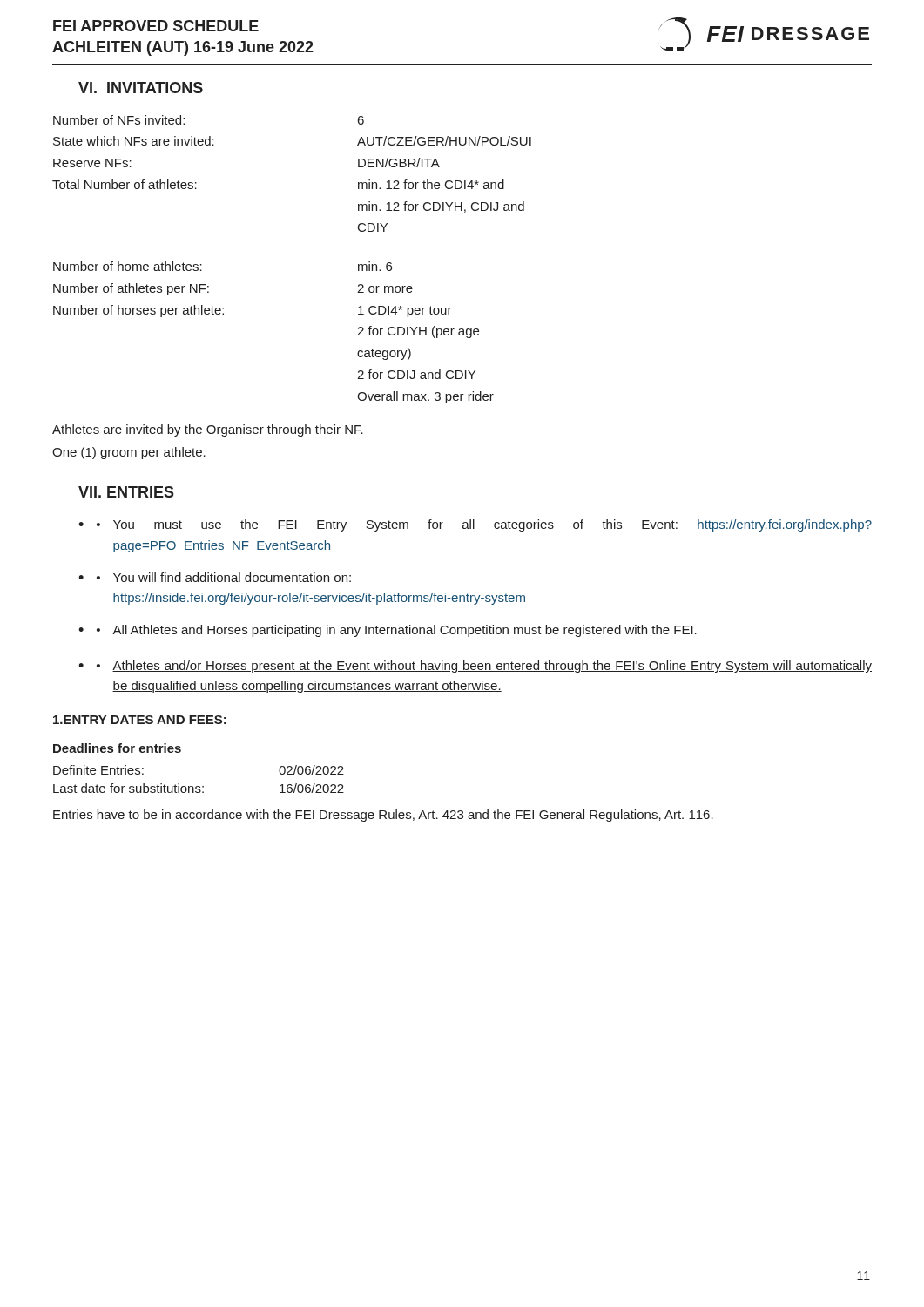
Task: Point to "Deadlines for entries"
Action: click(x=117, y=748)
